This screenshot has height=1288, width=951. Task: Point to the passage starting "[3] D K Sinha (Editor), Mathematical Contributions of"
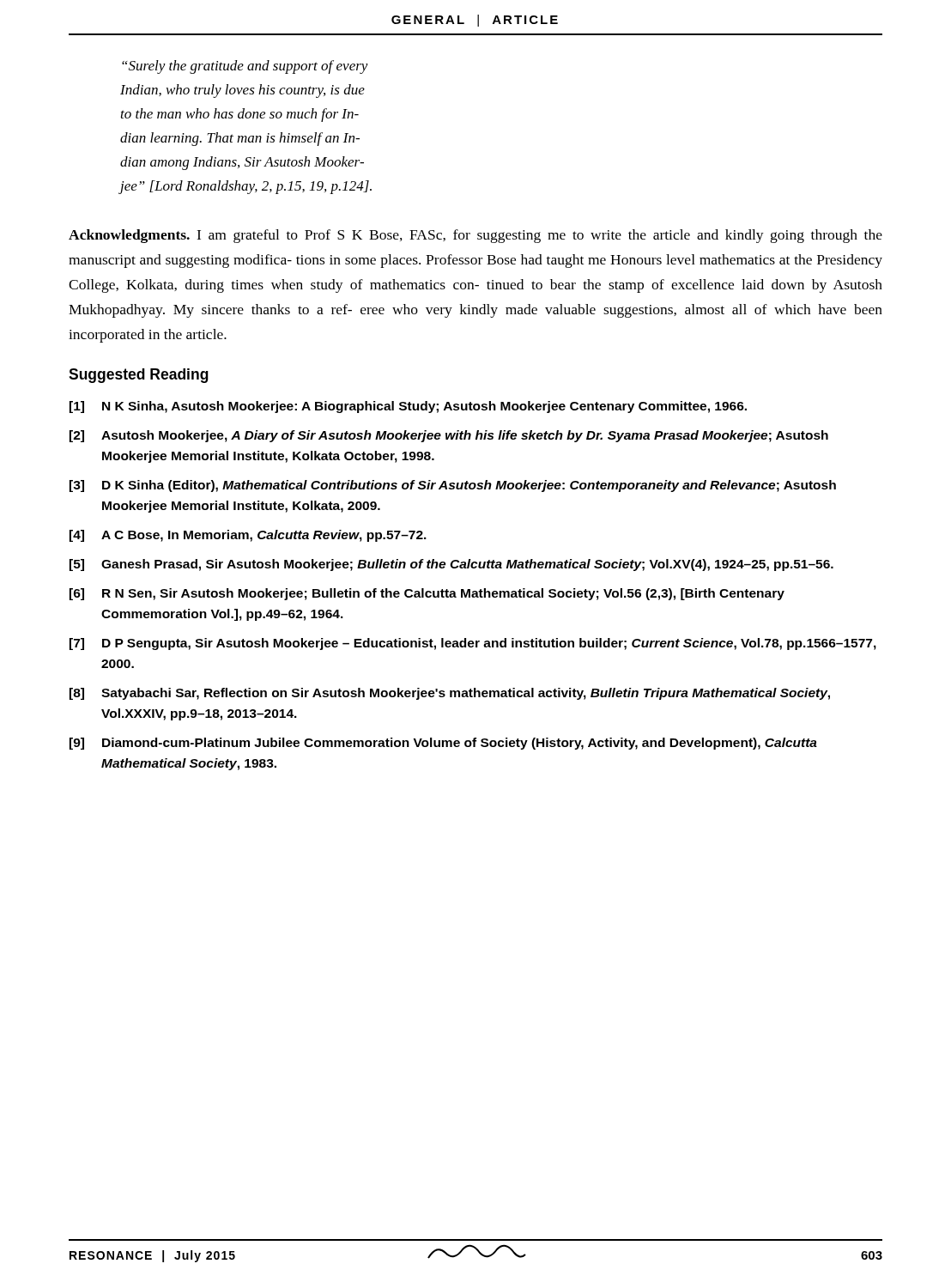(476, 495)
